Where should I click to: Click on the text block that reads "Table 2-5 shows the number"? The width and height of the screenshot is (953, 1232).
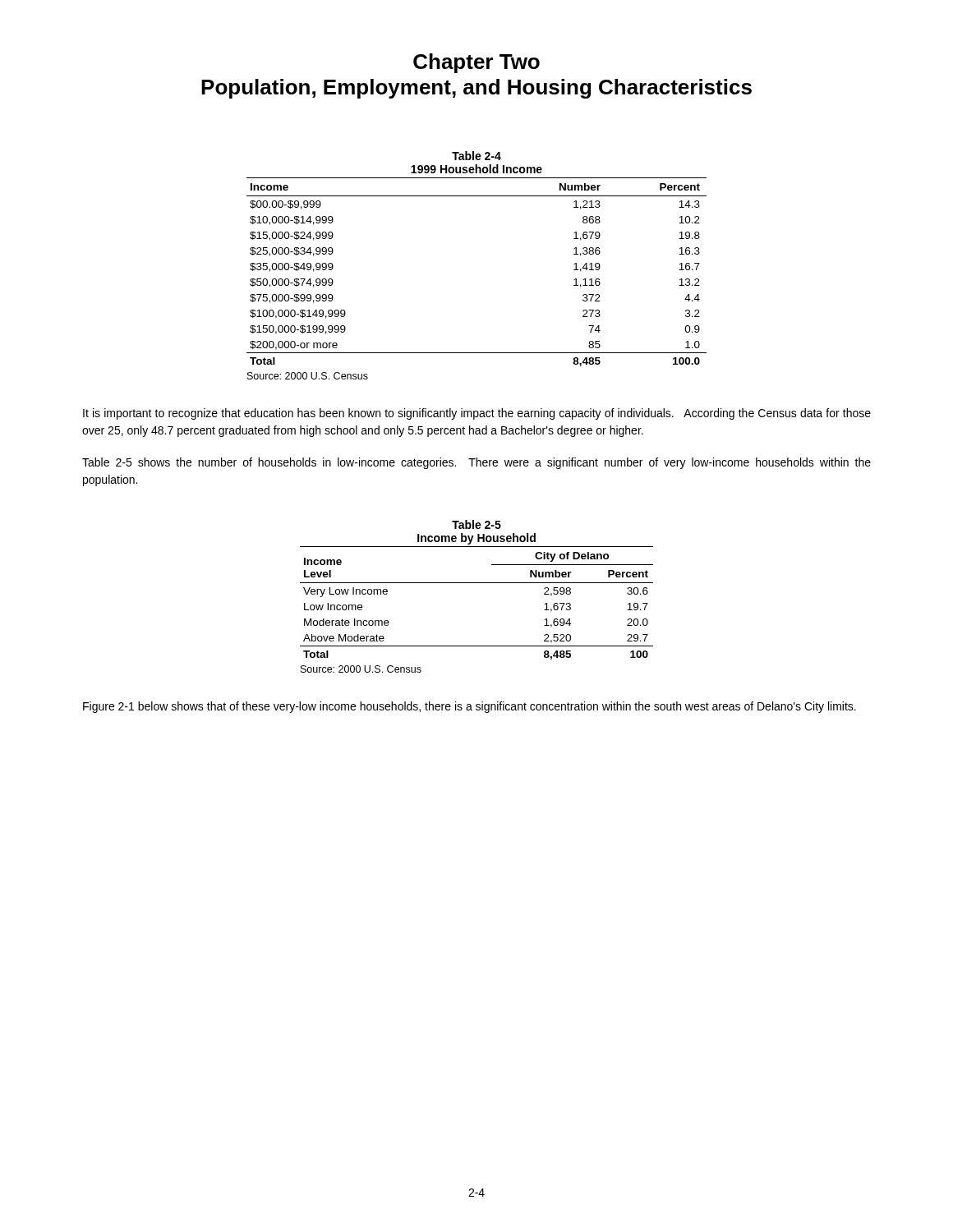tap(476, 471)
